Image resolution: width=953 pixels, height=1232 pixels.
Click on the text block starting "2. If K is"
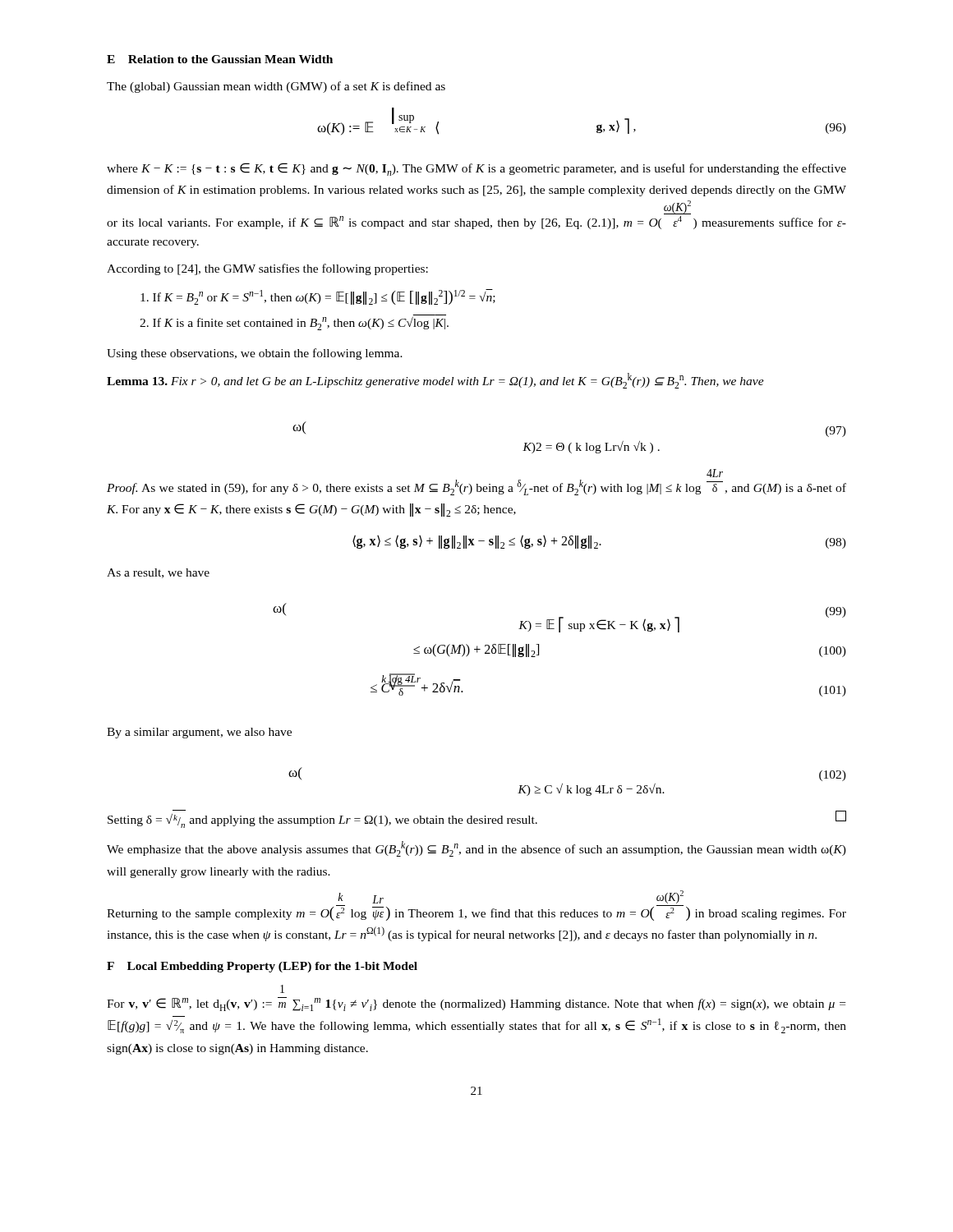tap(295, 323)
